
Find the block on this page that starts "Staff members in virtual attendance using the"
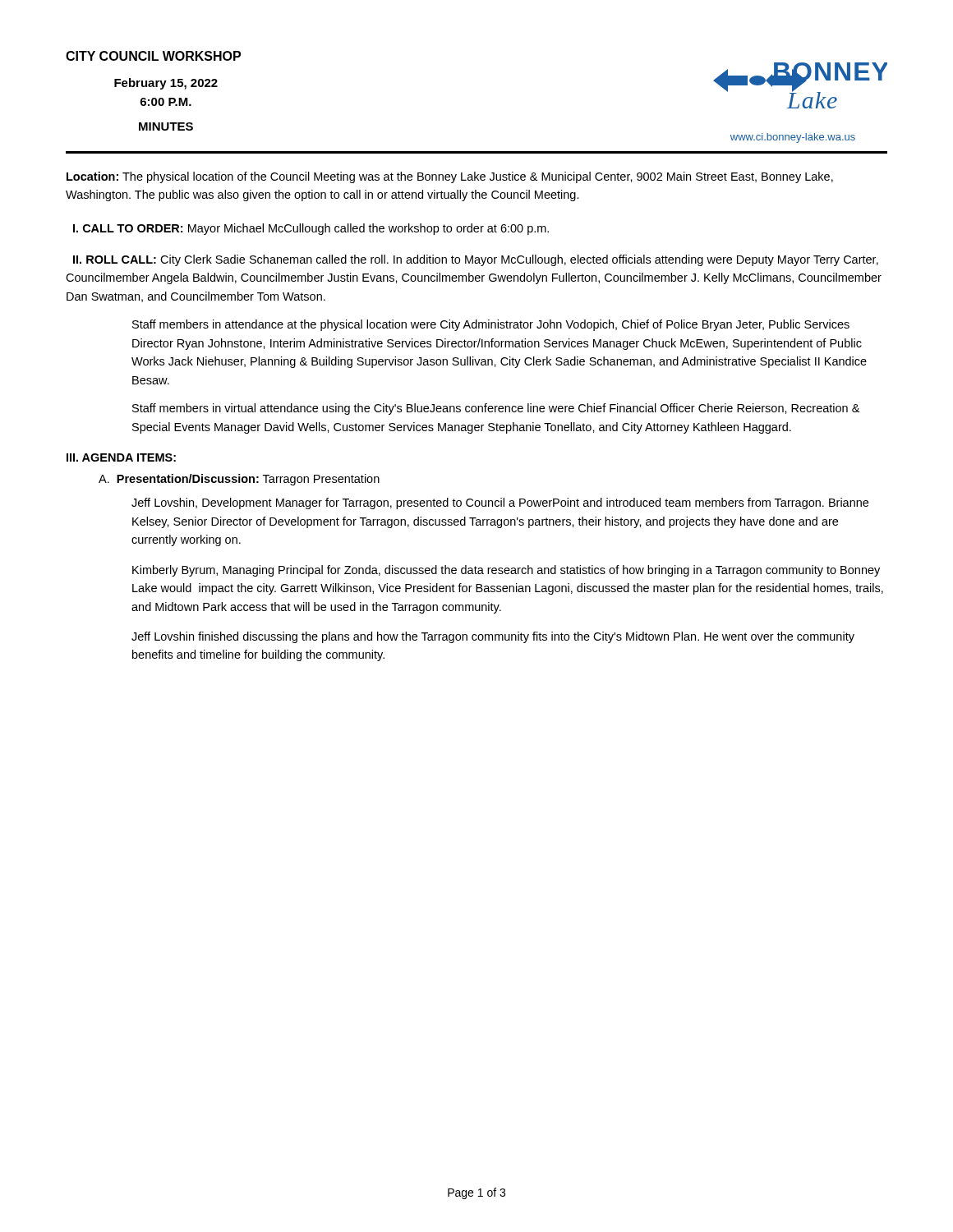point(496,418)
